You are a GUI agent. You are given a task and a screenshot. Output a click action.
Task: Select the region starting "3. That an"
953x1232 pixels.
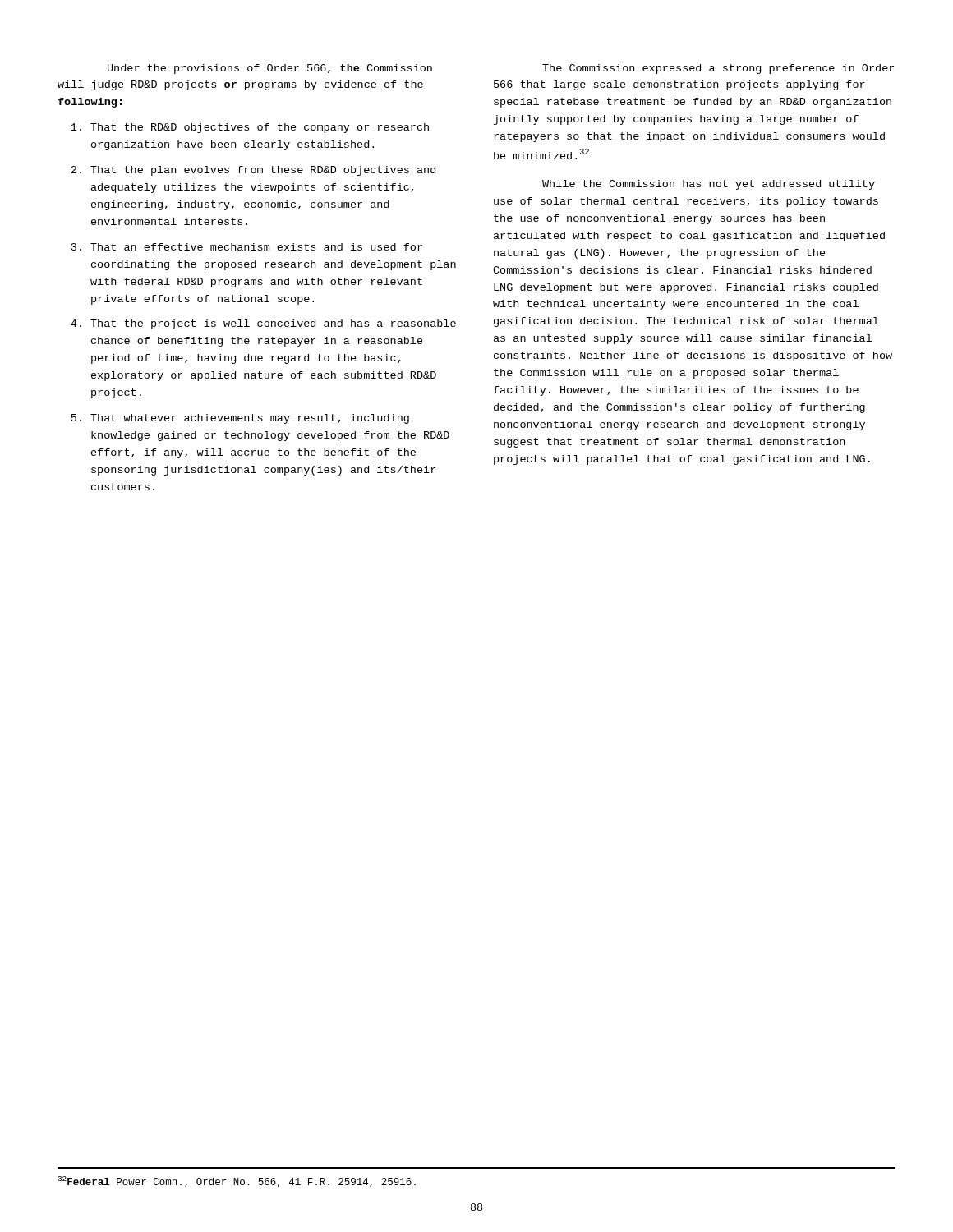point(259,274)
